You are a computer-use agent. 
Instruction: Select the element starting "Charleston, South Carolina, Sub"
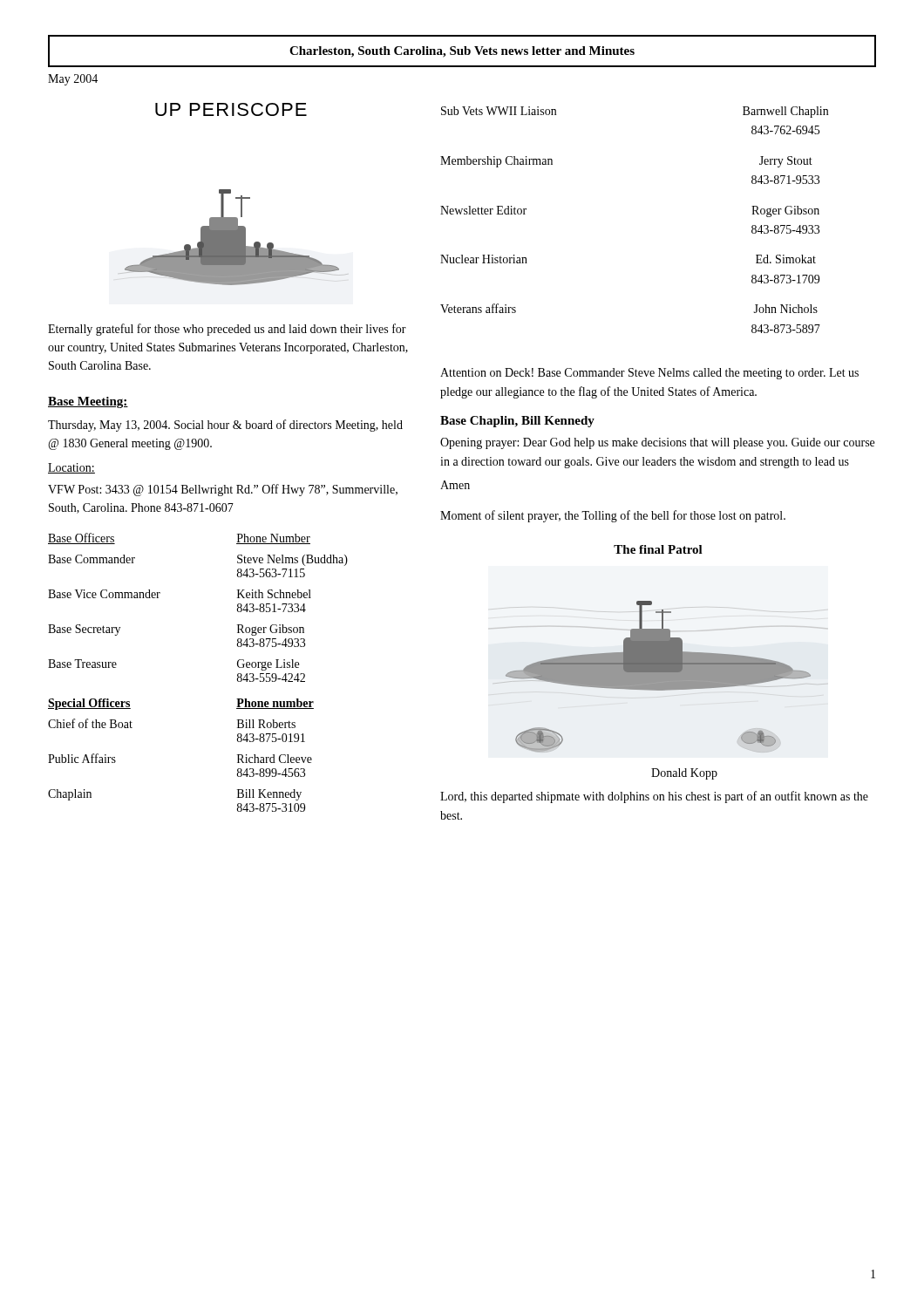pyautogui.click(x=462, y=51)
